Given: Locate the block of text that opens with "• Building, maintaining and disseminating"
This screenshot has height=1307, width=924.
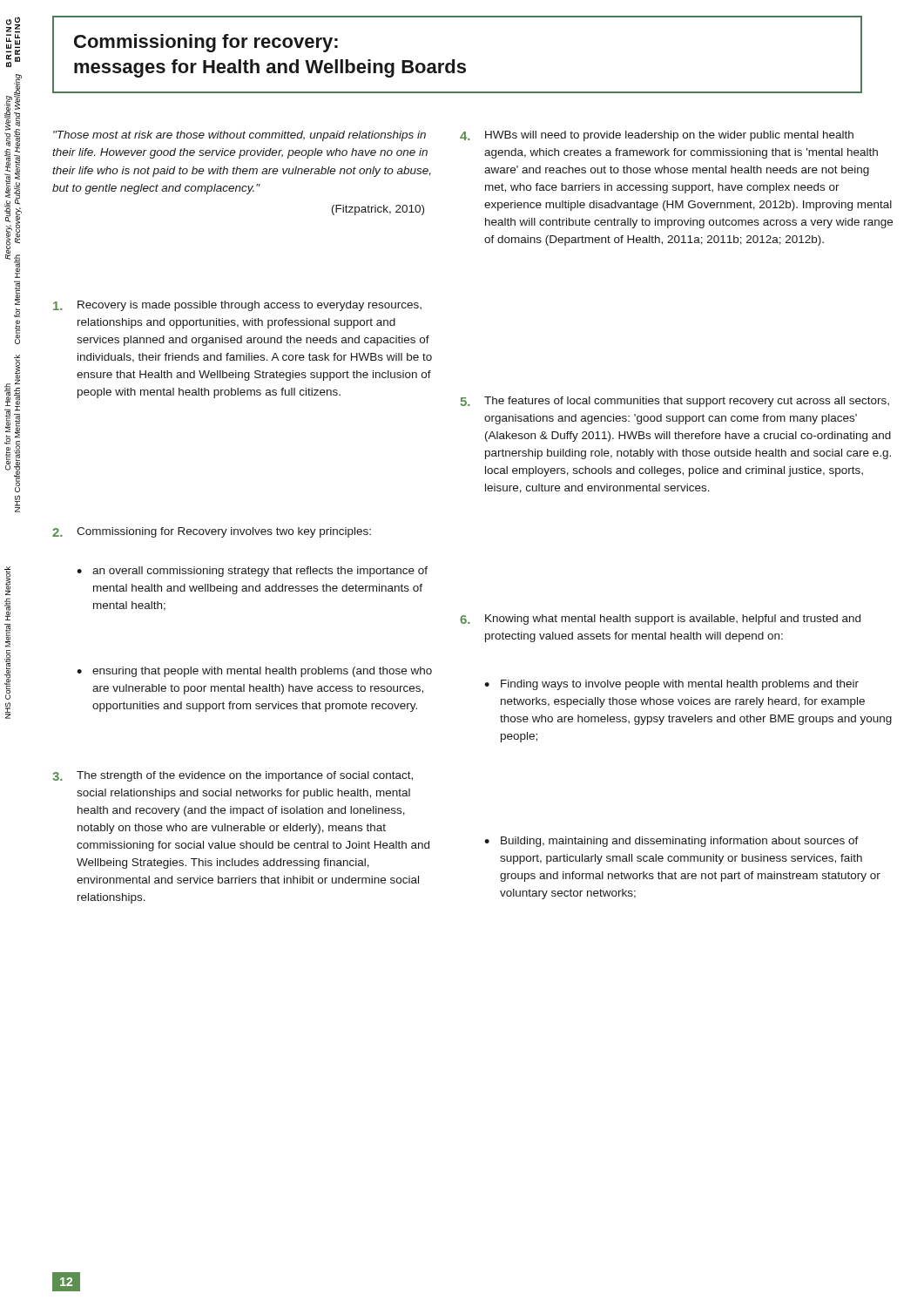Looking at the screenshot, I should point(690,867).
